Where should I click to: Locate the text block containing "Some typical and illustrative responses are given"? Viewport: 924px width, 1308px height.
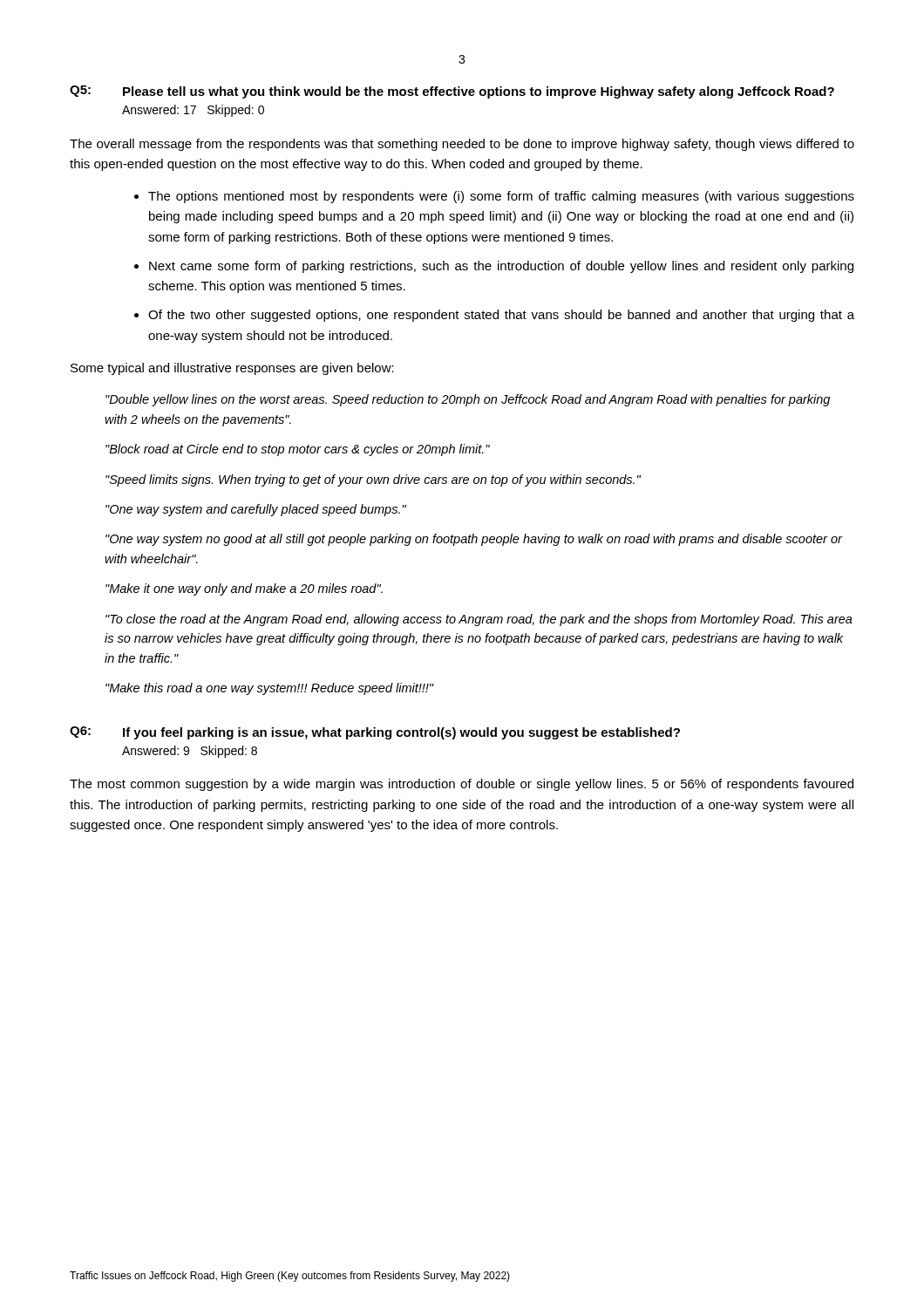232,367
